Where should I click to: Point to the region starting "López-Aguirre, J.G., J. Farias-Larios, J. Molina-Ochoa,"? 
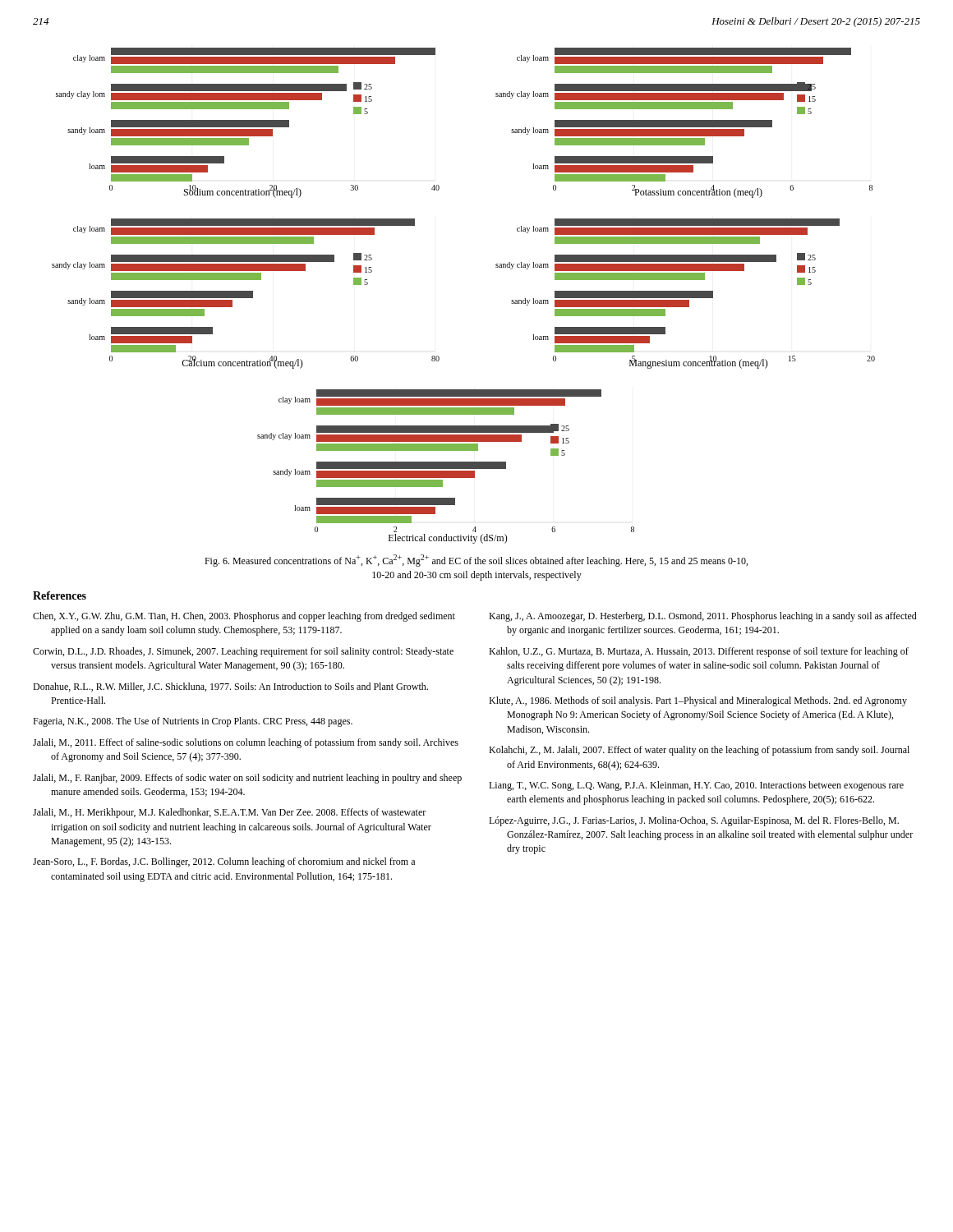pyautogui.click(x=701, y=834)
